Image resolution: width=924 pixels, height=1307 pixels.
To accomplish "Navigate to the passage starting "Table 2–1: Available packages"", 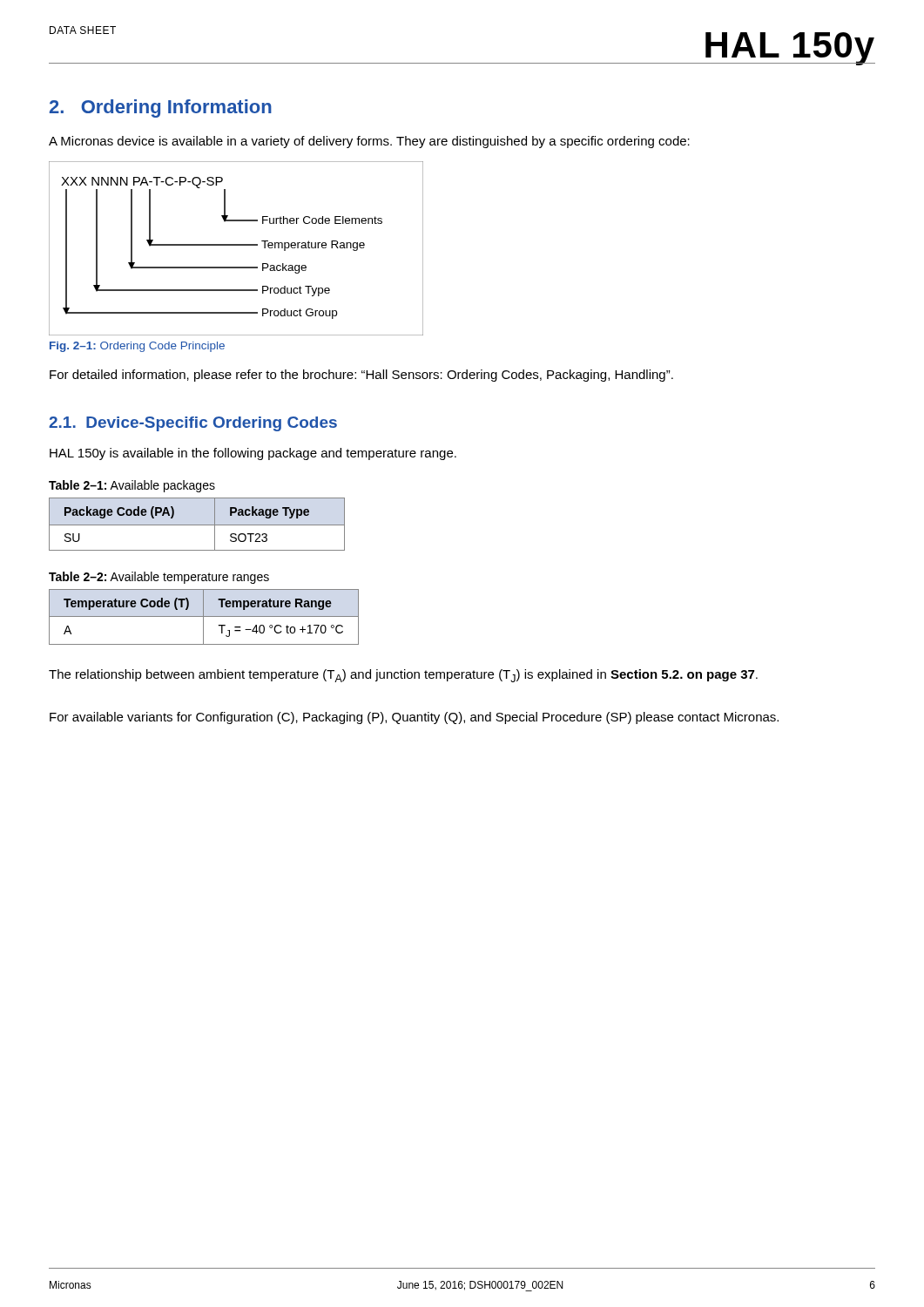I will 132,485.
